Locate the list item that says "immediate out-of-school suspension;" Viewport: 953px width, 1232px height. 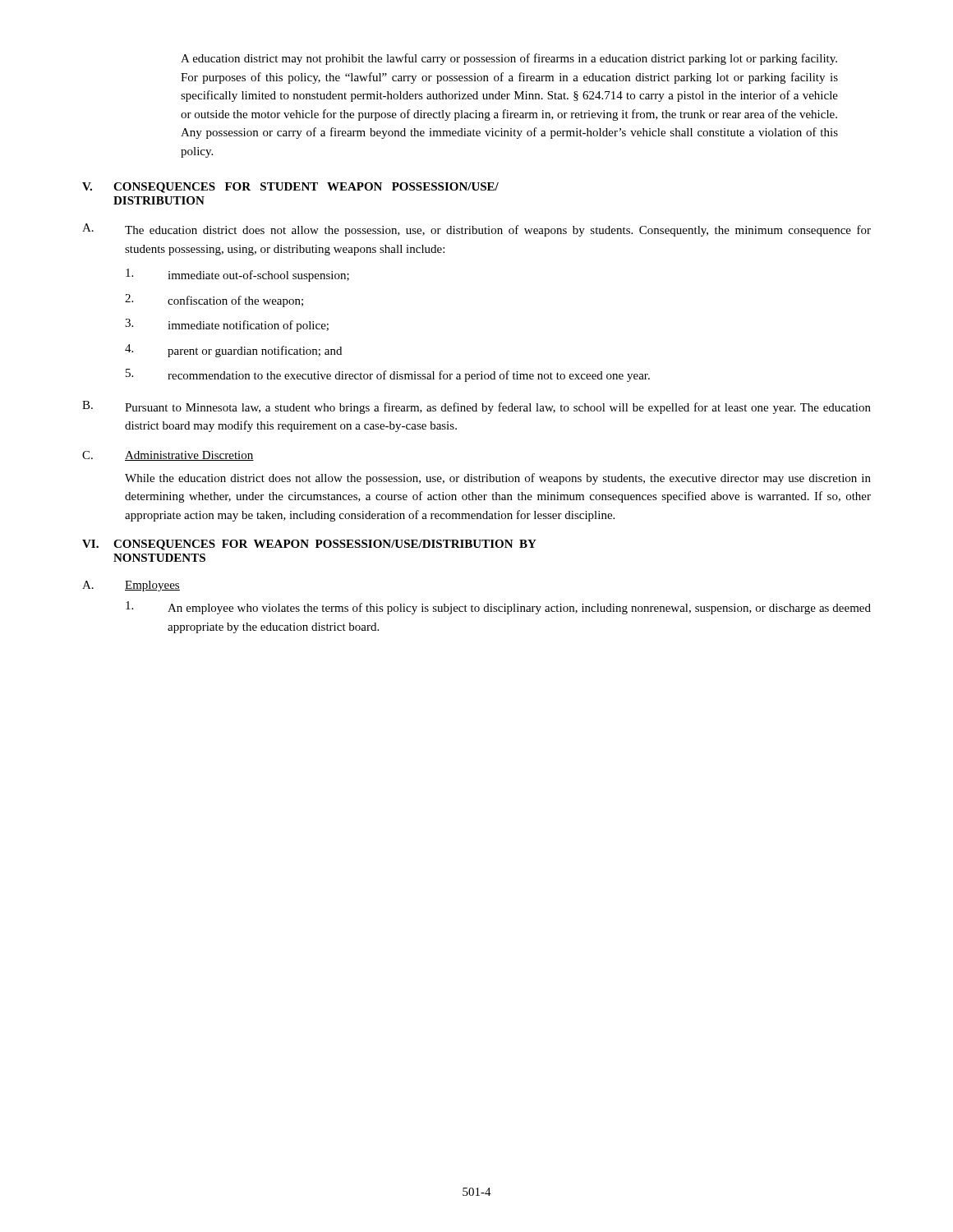pyautogui.click(x=237, y=275)
